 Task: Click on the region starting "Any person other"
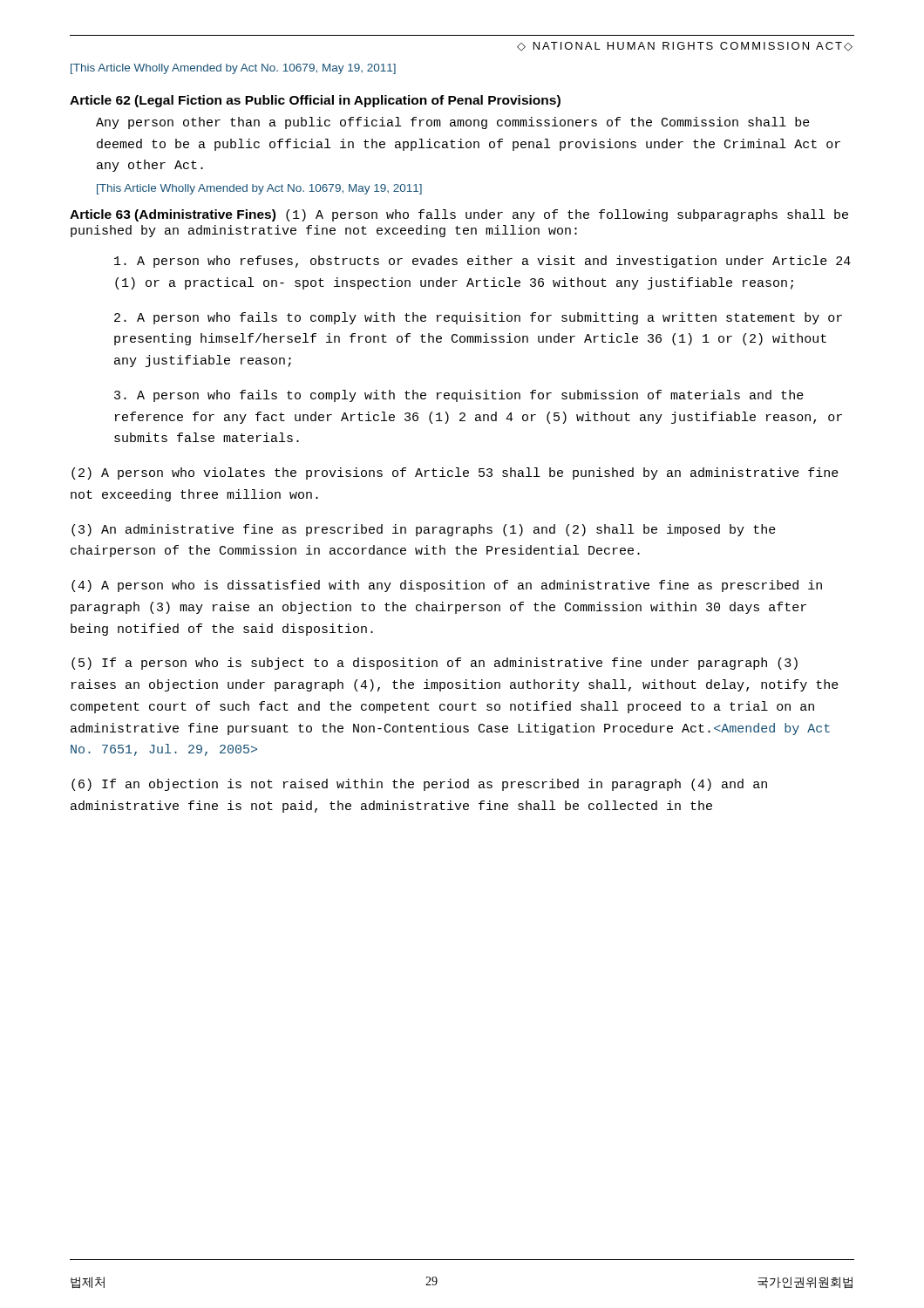tap(475, 146)
